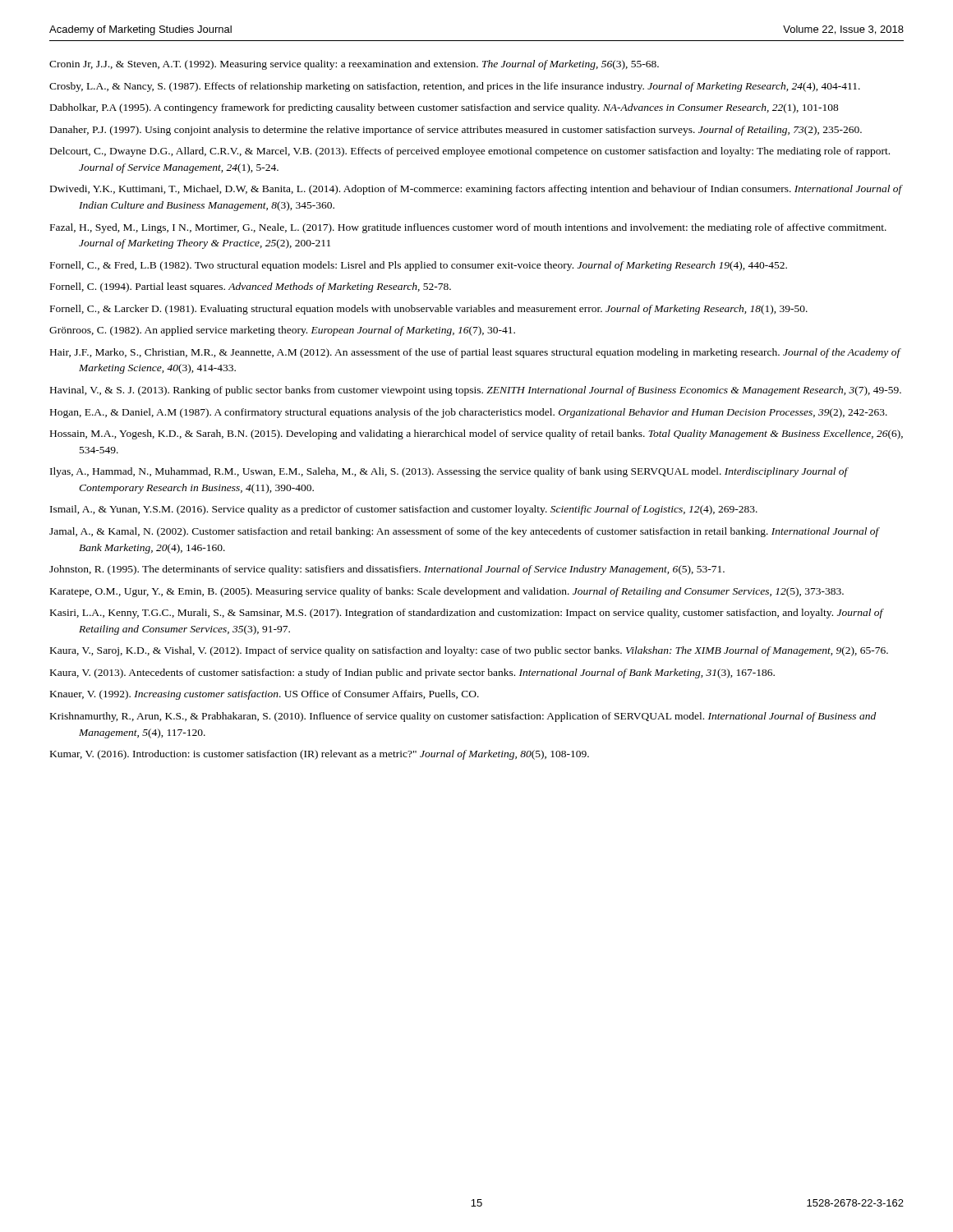
Task: Locate the block of text that opens with "Hossain, M.A., Yogesh, K.D.,"
Action: pos(476,441)
